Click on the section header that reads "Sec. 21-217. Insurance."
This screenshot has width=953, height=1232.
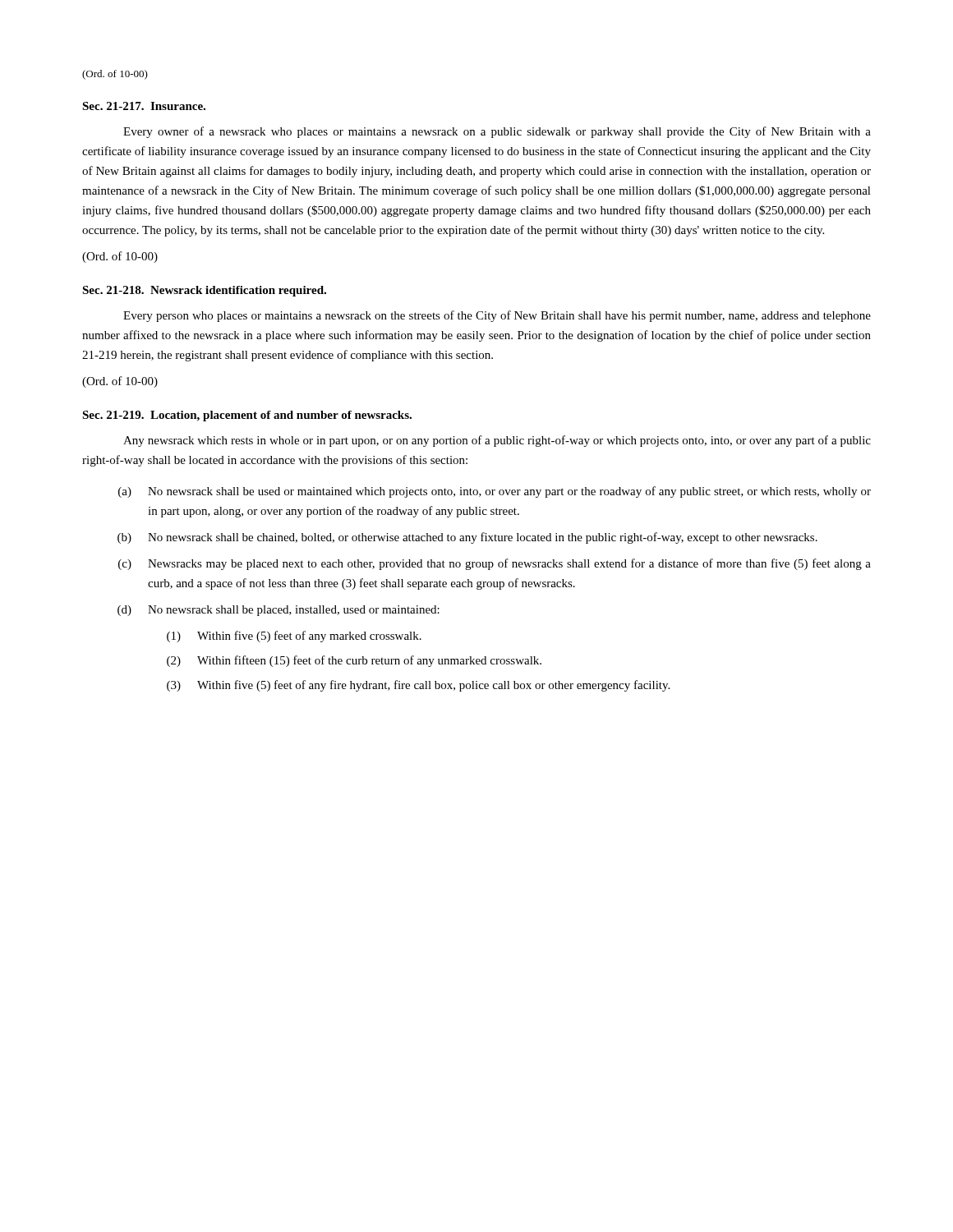144,106
